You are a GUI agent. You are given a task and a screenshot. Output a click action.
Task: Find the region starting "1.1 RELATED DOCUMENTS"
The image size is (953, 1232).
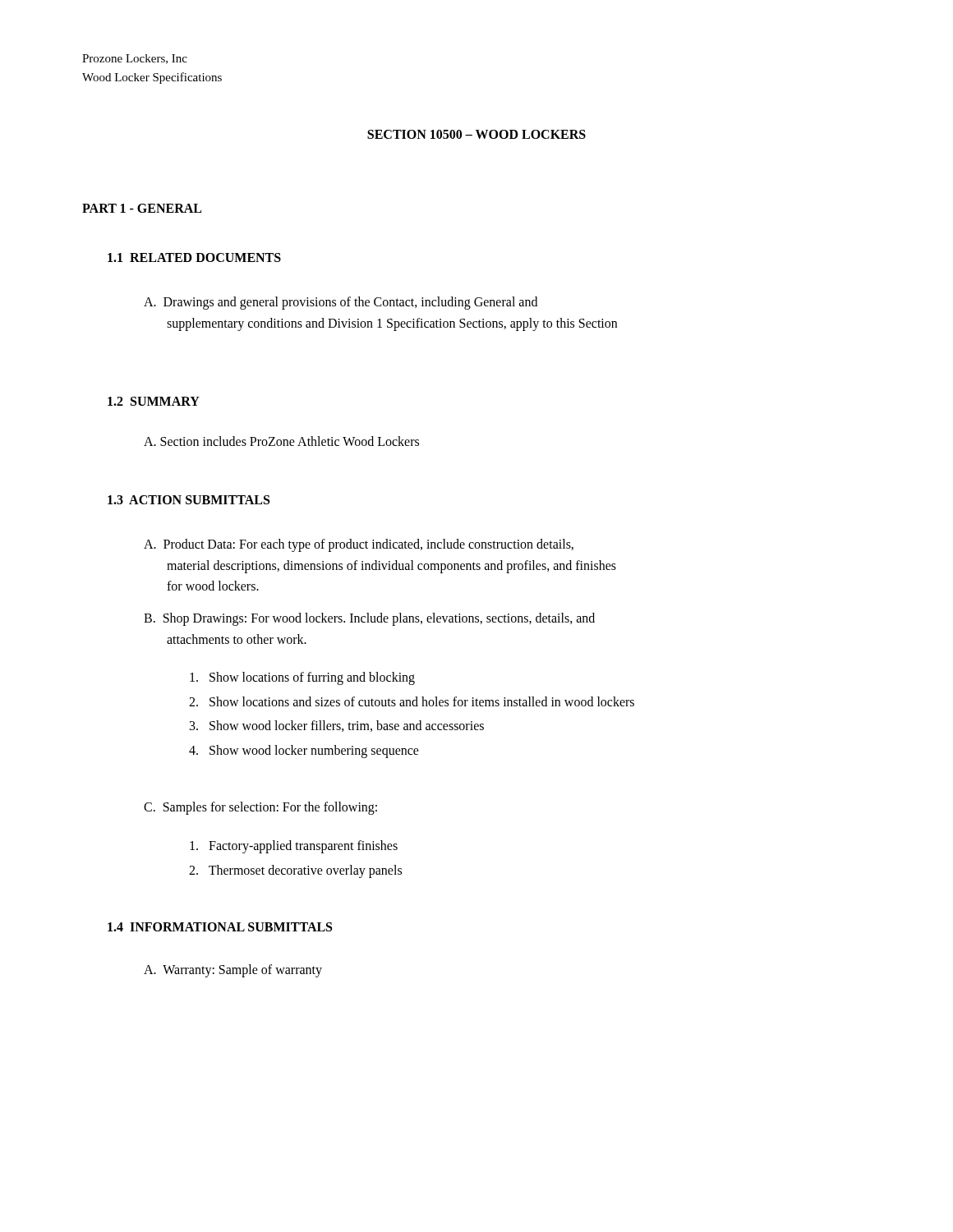point(194,257)
